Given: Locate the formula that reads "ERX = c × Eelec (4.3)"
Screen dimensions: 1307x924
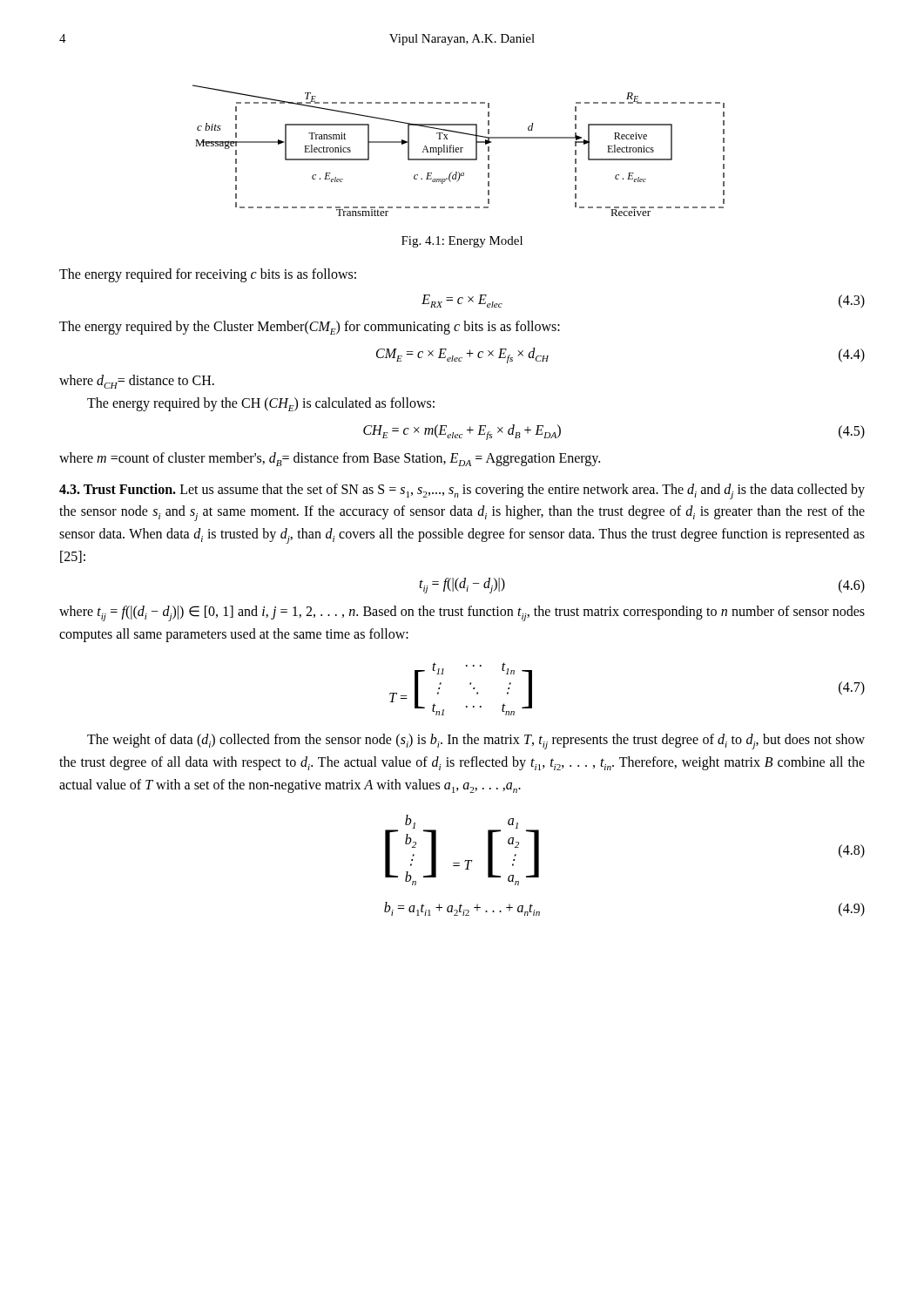Looking at the screenshot, I should [459, 301].
